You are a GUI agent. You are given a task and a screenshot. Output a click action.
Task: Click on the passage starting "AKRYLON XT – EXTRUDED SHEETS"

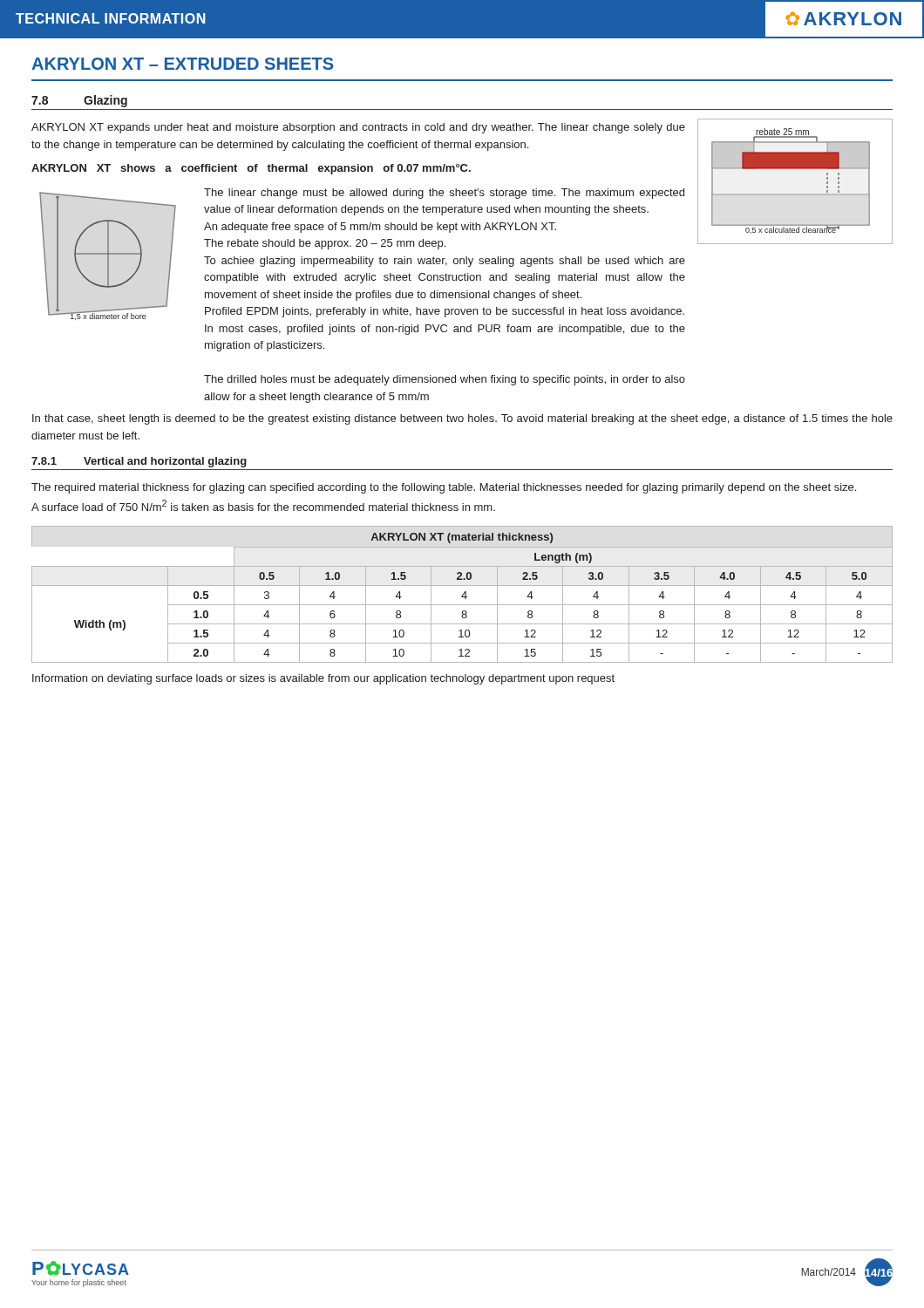(x=183, y=64)
